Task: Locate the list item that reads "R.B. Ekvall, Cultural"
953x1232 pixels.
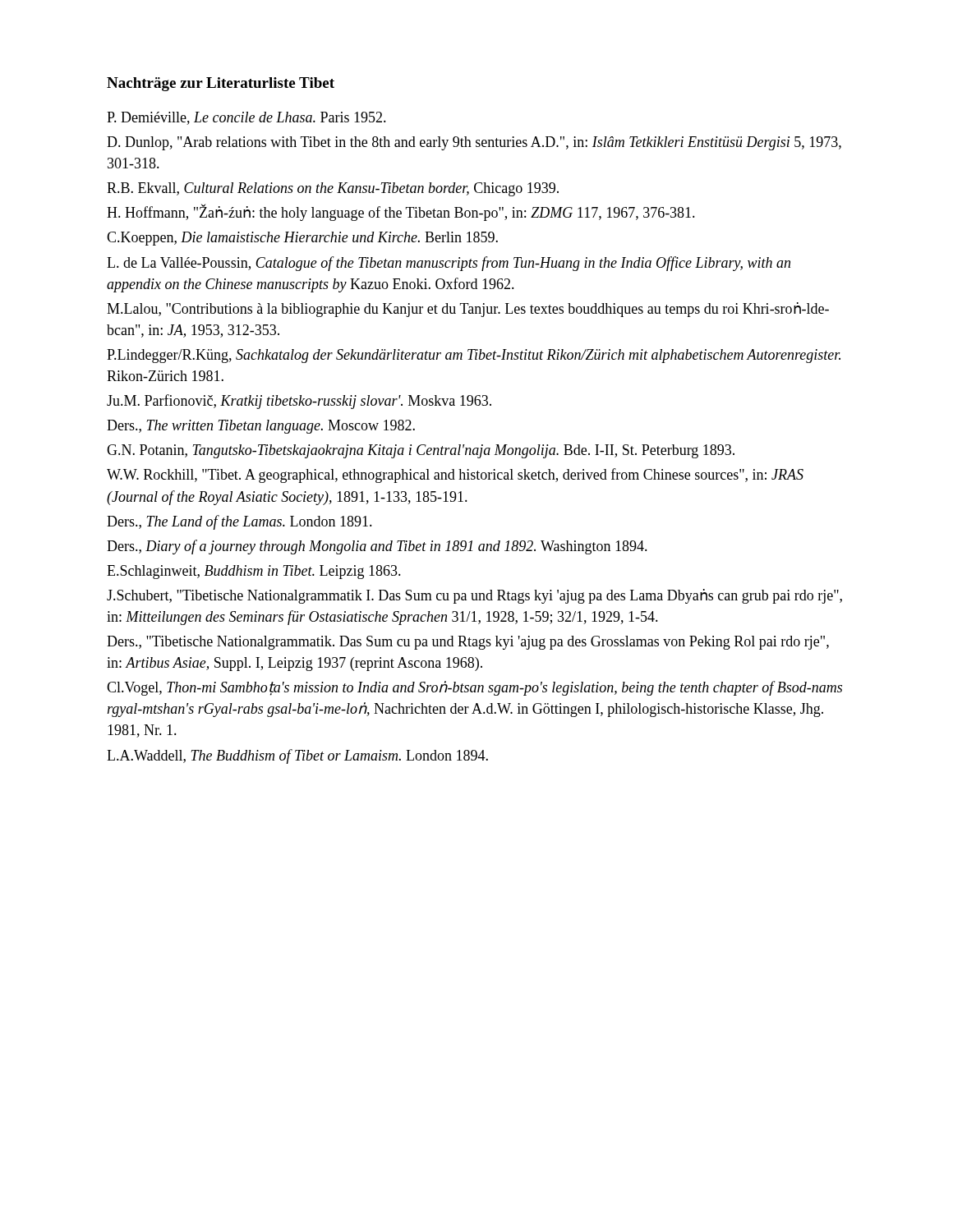Action: 333,188
